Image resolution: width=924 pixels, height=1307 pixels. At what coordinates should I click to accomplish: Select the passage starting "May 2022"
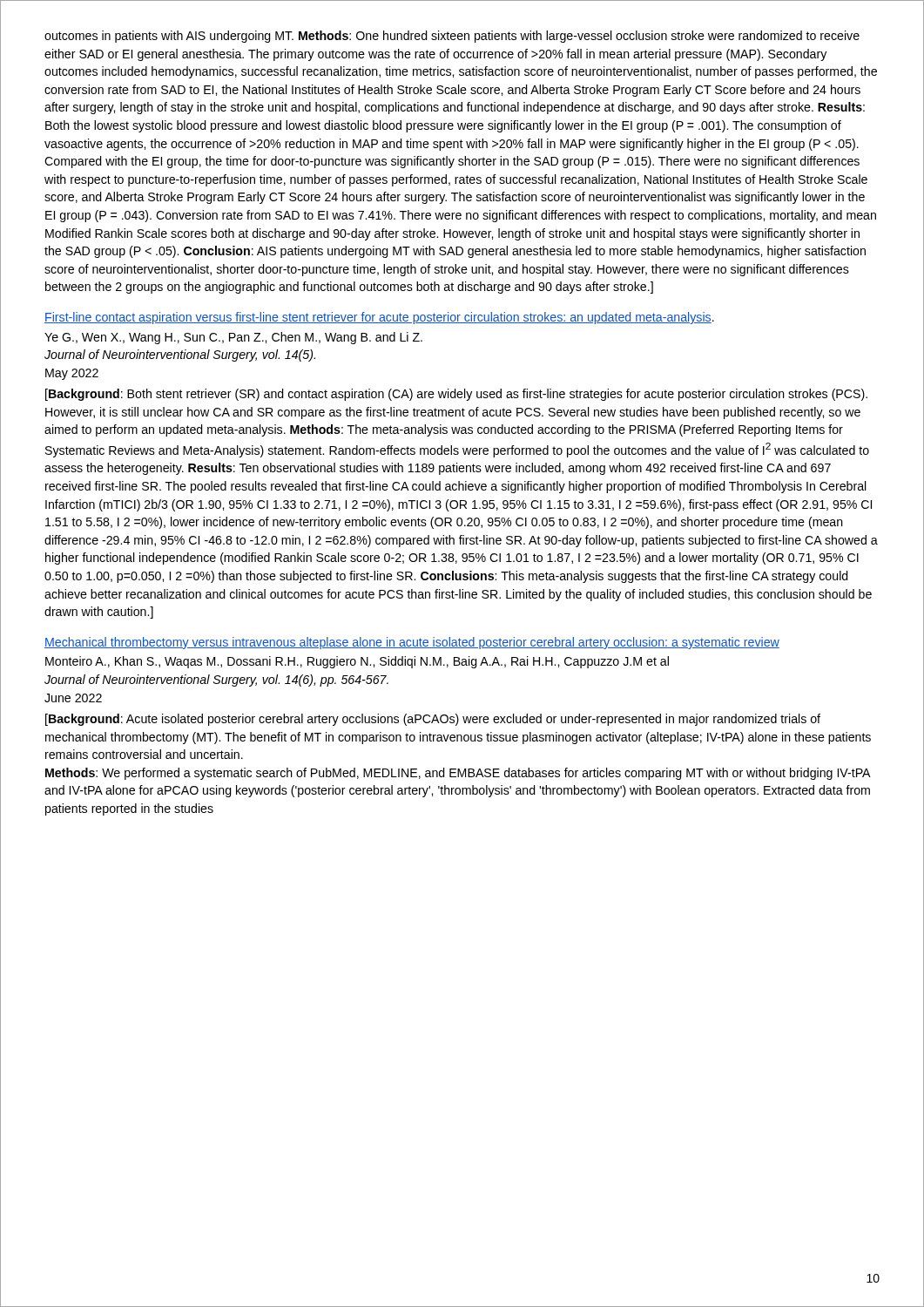coord(72,373)
